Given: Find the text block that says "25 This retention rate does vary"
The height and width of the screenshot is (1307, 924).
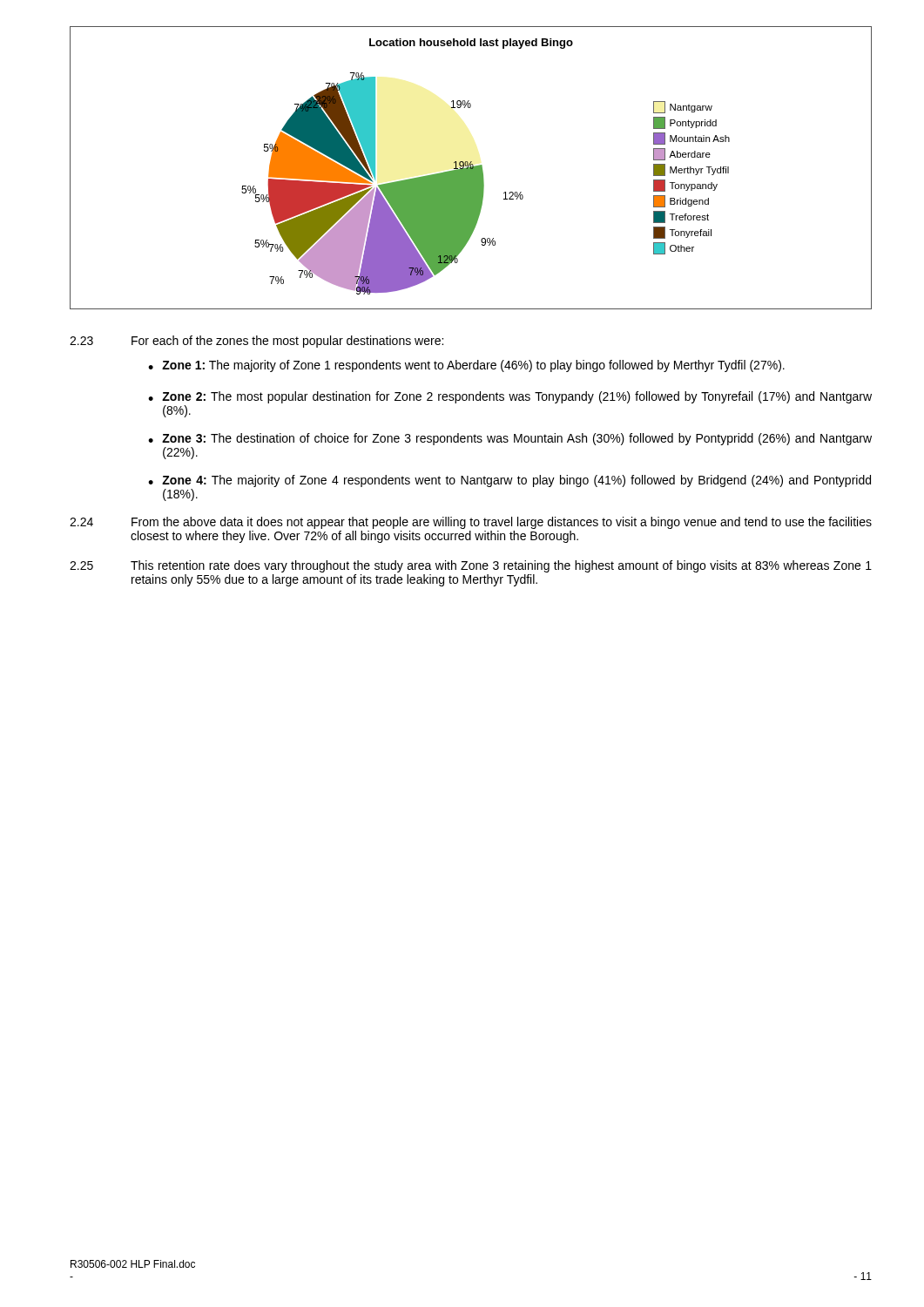Looking at the screenshot, I should [471, 572].
